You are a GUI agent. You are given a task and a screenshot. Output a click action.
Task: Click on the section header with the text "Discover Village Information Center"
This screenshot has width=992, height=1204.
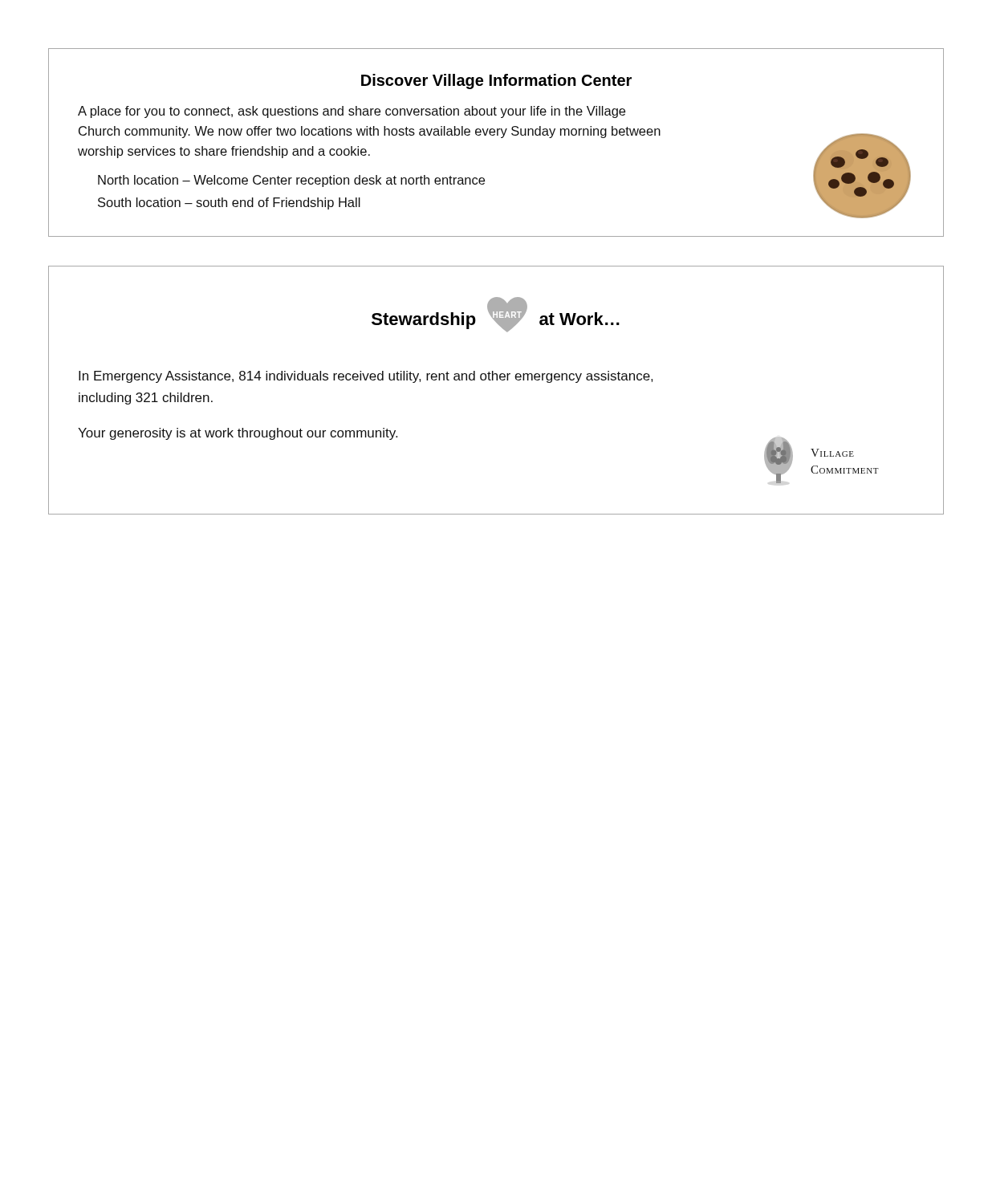point(496,80)
